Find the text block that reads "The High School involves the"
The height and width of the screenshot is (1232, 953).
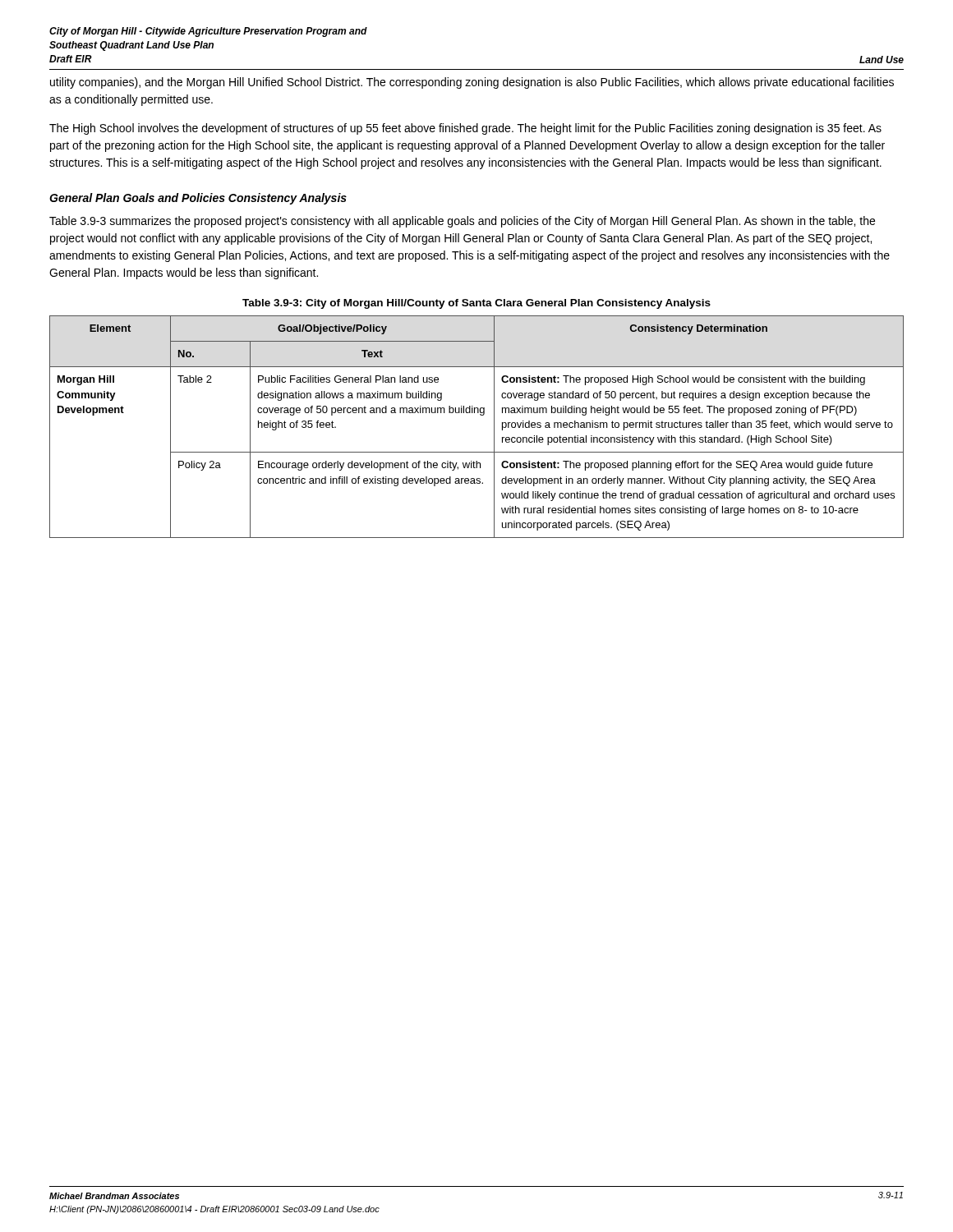467,145
